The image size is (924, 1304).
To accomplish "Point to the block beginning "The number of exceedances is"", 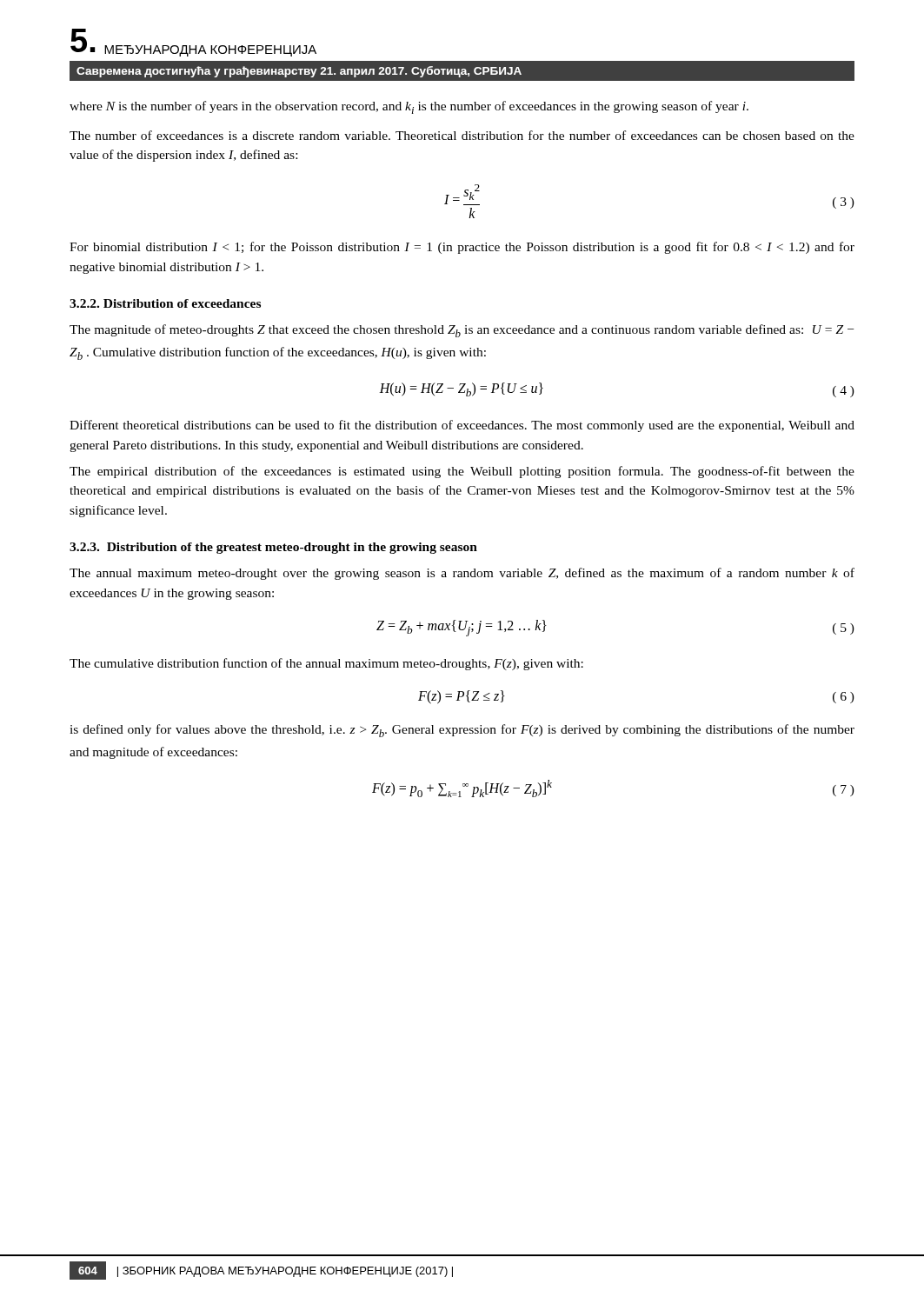I will [x=462, y=145].
